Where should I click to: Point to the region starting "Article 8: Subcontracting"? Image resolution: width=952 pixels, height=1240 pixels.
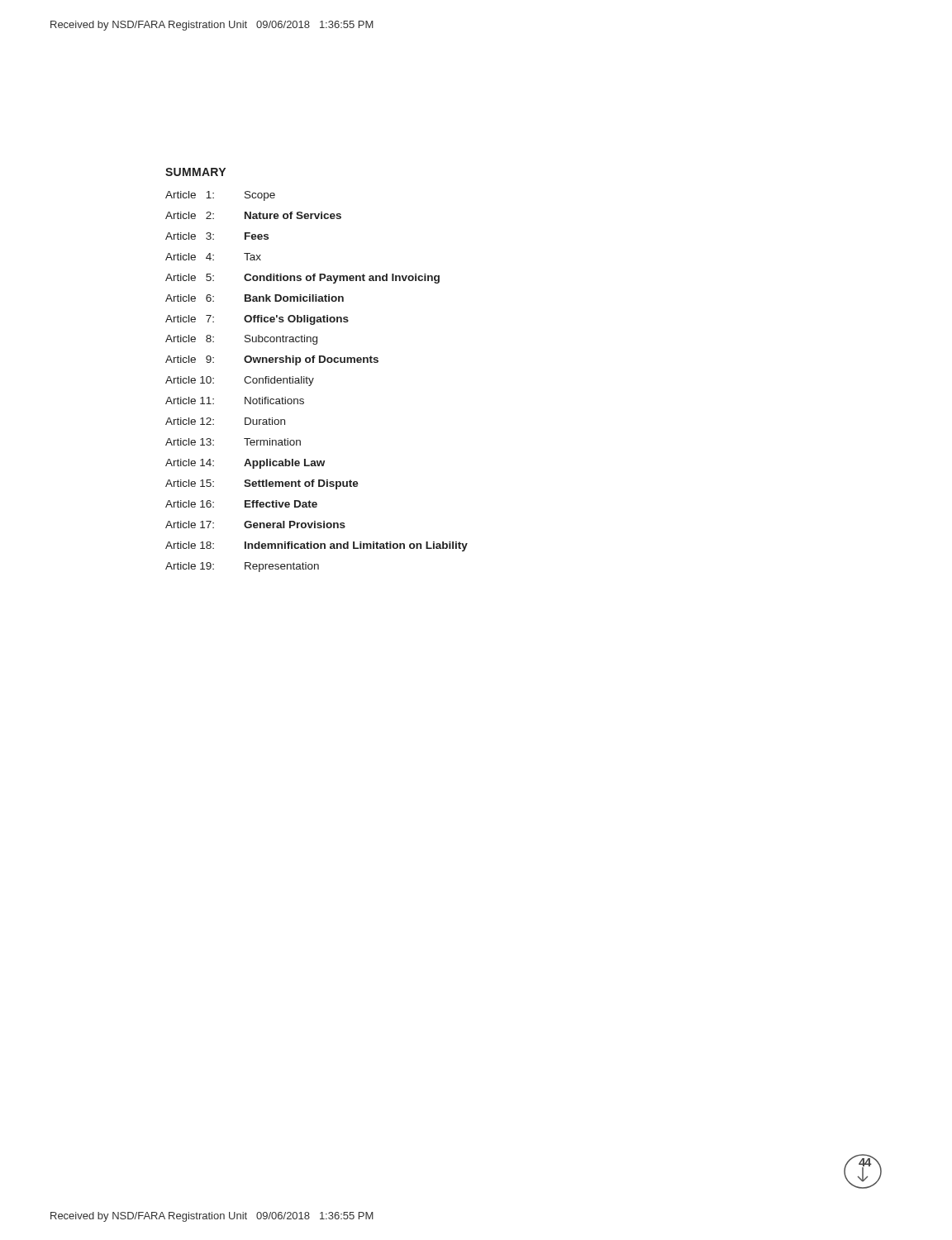pyautogui.click(x=242, y=340)
